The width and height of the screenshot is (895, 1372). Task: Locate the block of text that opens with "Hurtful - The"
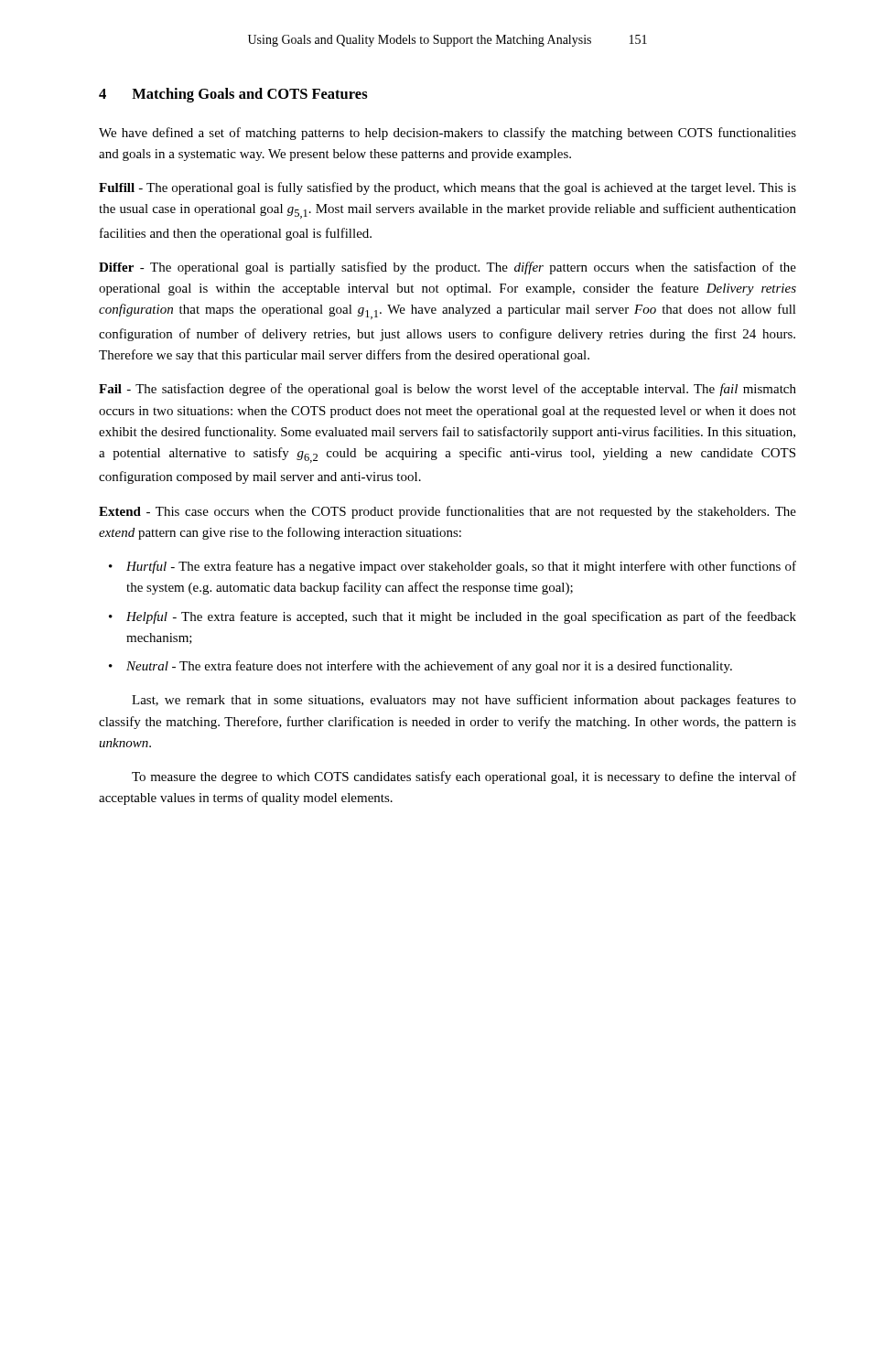(x=461, y=577)
